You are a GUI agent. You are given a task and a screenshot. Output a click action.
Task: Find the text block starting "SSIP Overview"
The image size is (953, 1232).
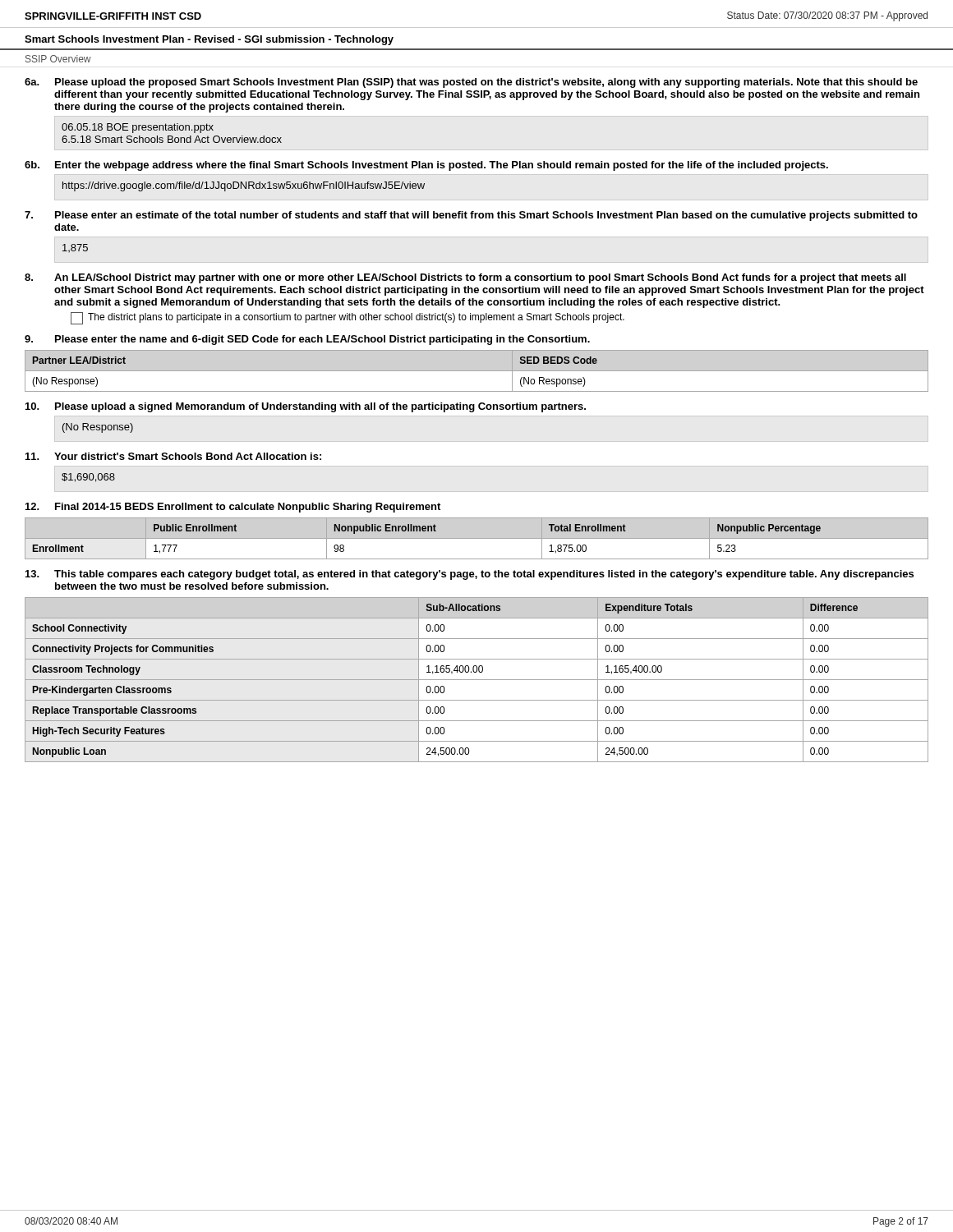click(58, 59)
